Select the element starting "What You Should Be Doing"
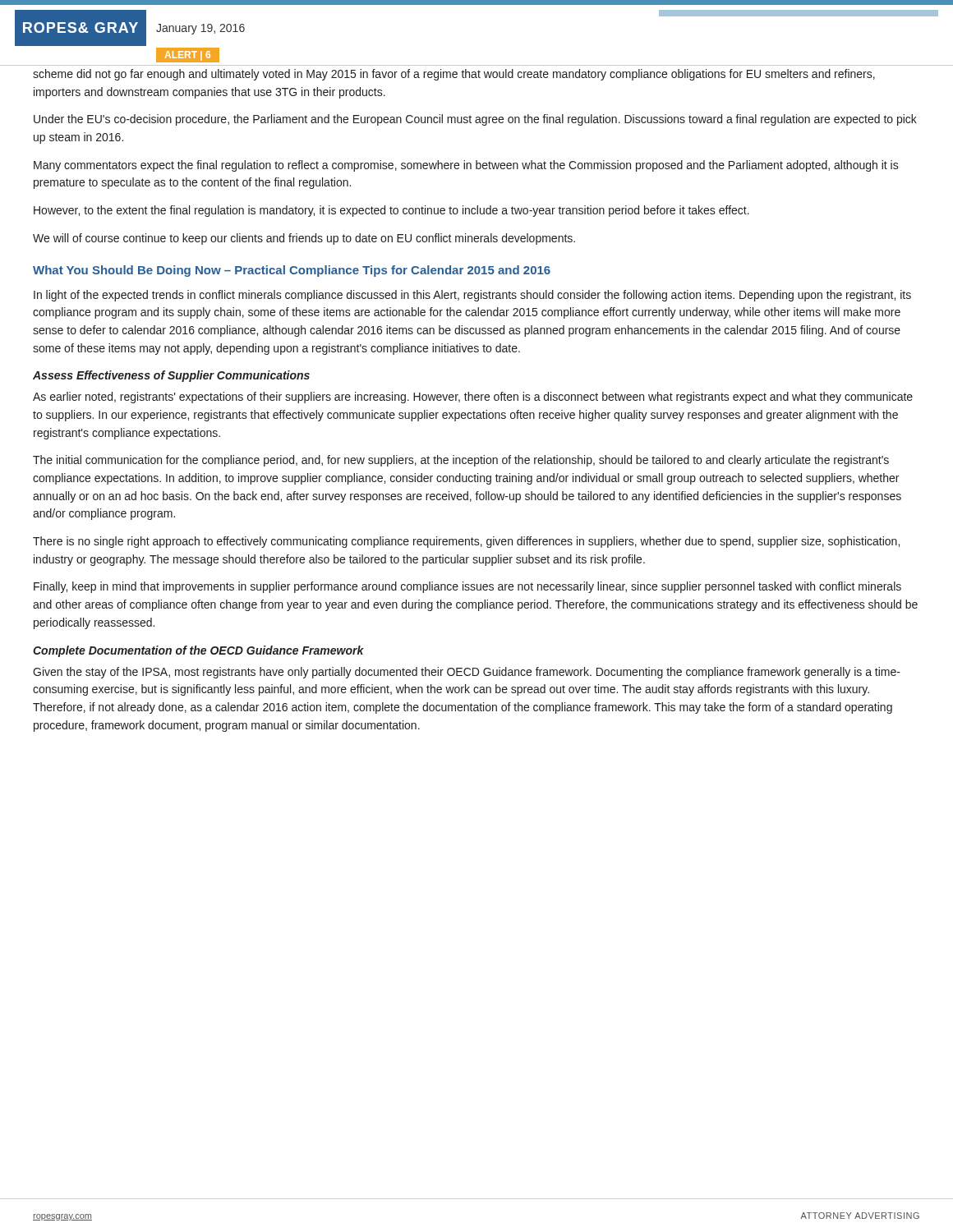The height and width of the screenshot is (1232, 953). (x=476, y=269)
